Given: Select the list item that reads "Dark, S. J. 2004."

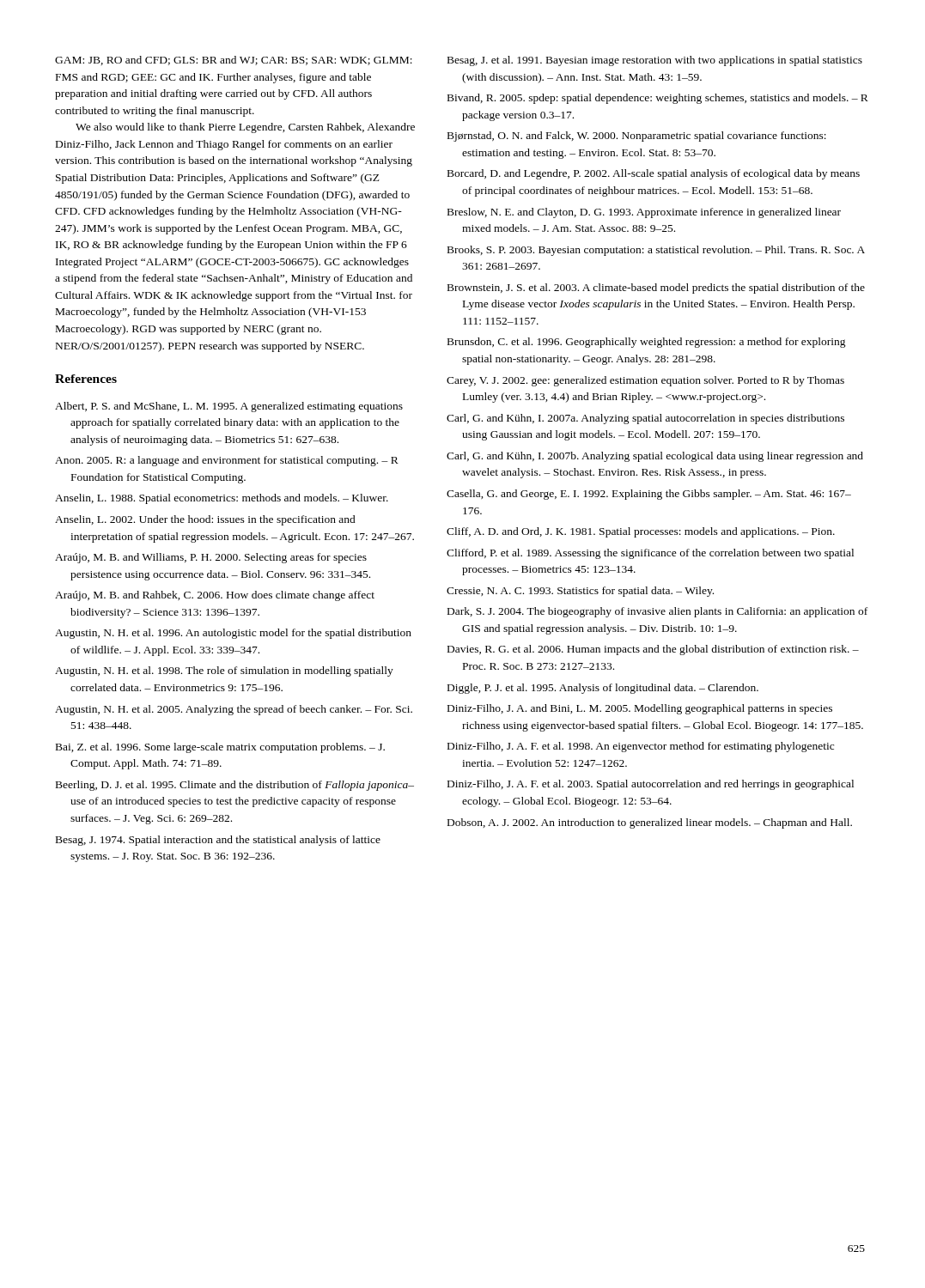Looking at the screenshot, I should tap(657, 620).
